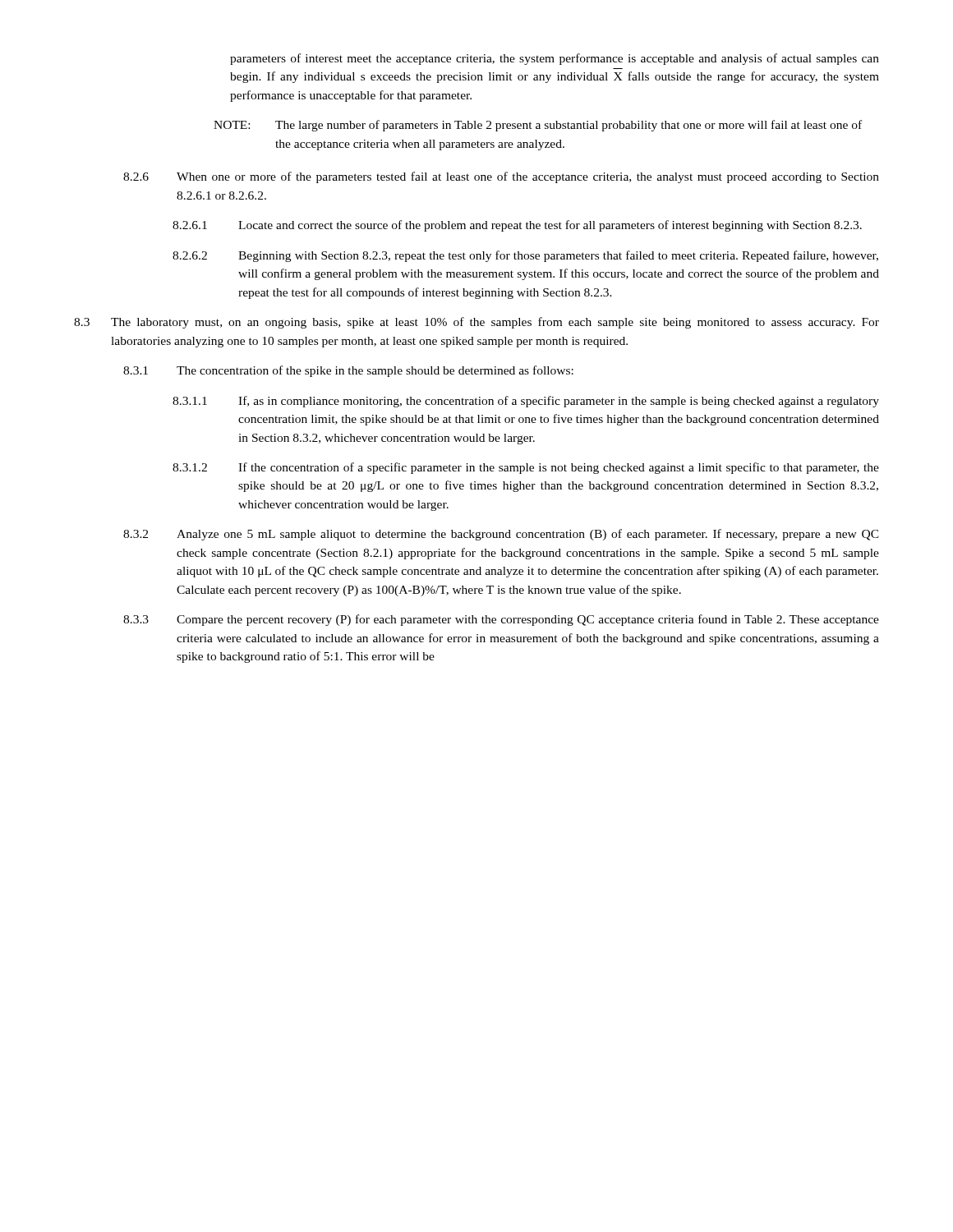Find the block on this page that starts "8.2.6 When one or"
The height and width of the screenshot is (1232, 953).
click(501, 186)
